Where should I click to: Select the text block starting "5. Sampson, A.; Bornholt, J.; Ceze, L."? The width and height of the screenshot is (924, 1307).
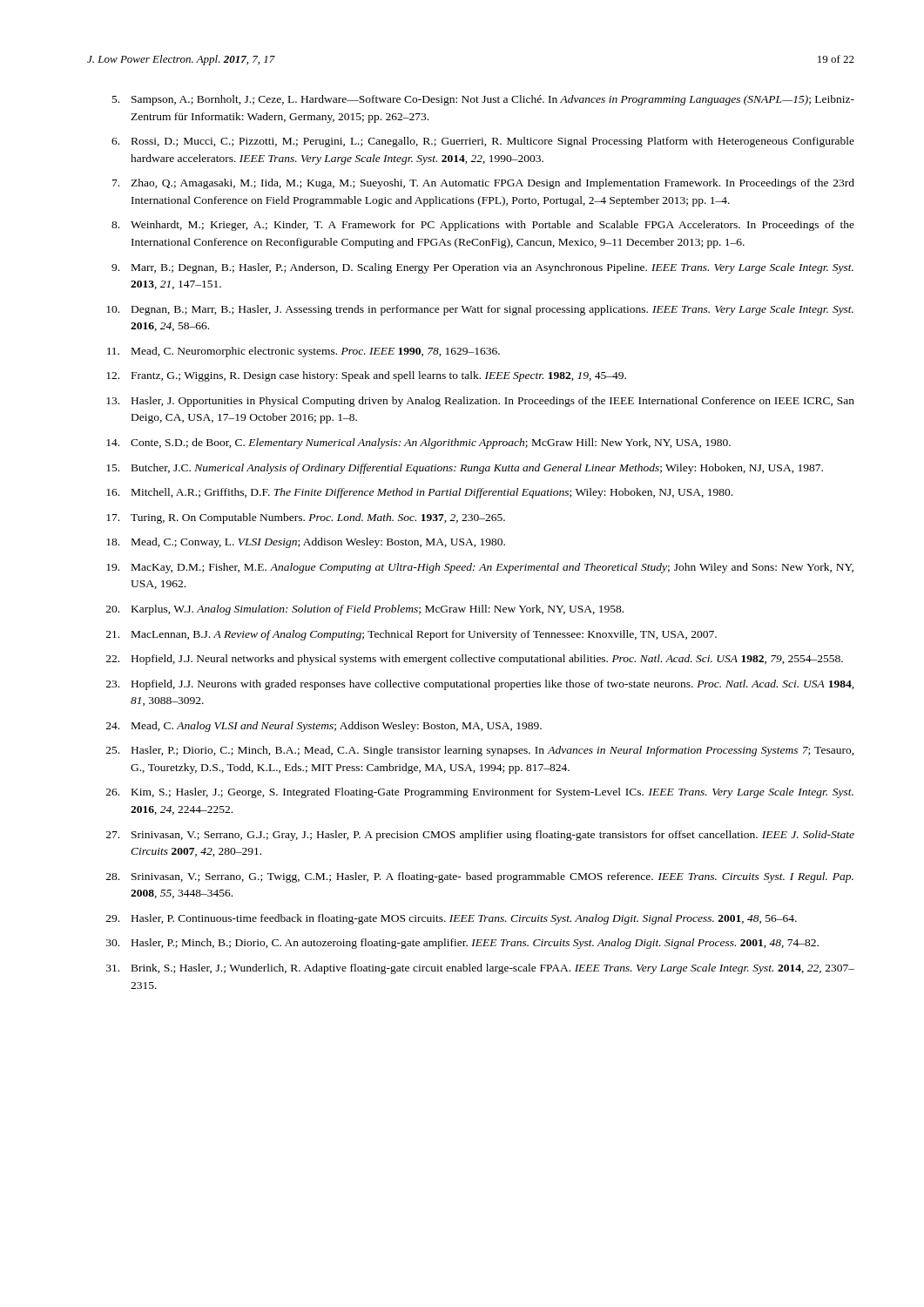[471, 108]
